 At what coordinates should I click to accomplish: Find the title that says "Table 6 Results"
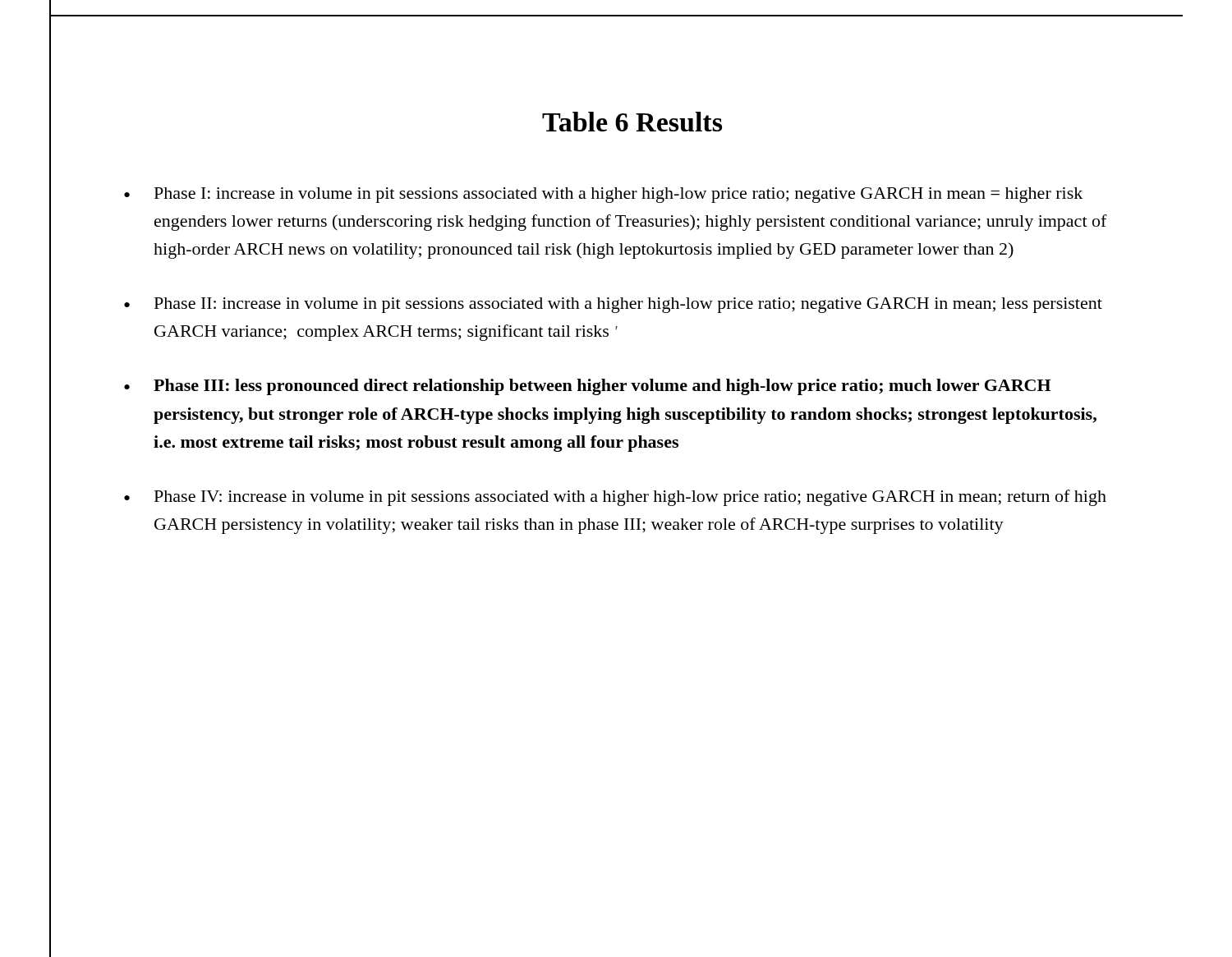632,122
